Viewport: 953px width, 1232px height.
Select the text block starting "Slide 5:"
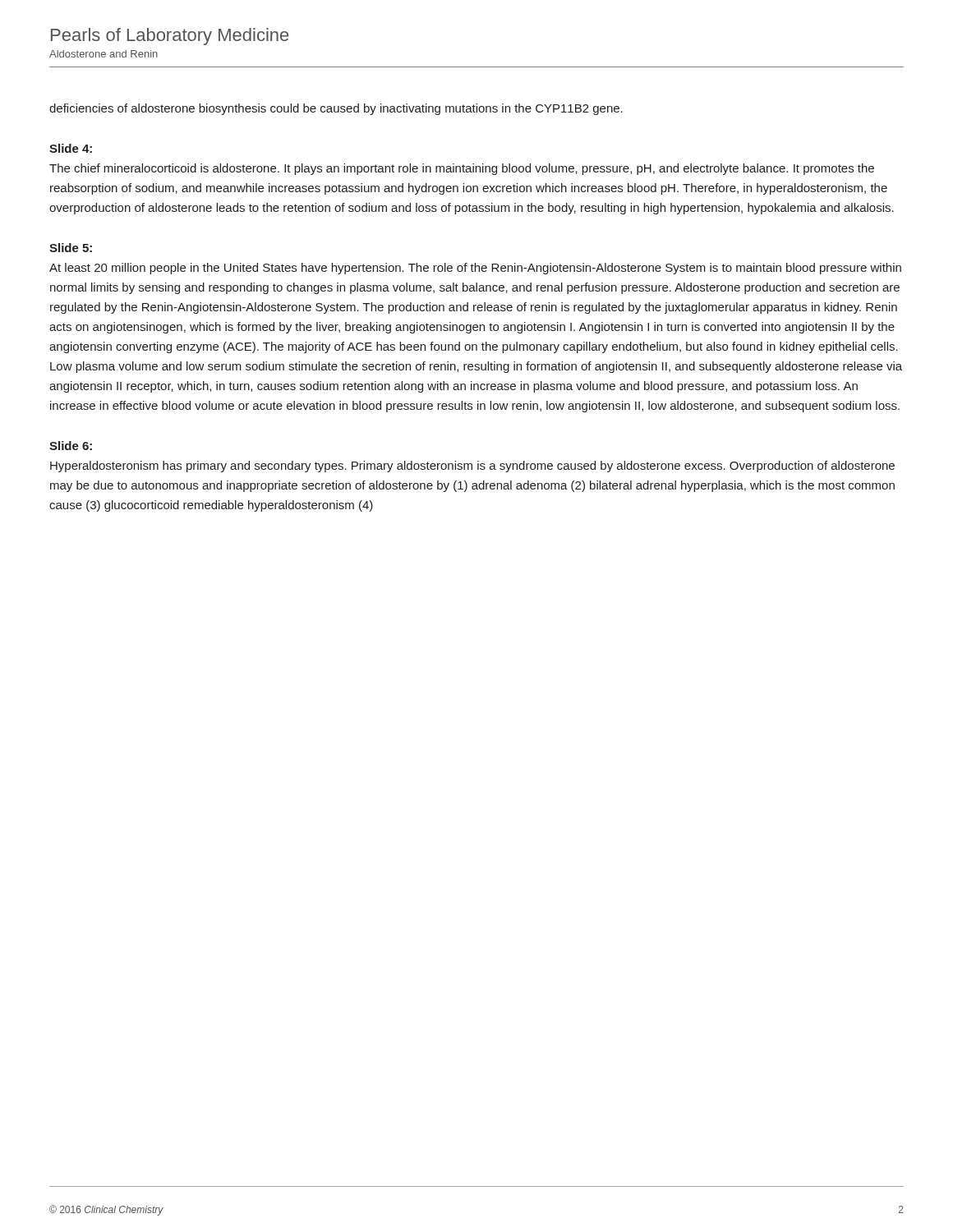coord(71,248)
